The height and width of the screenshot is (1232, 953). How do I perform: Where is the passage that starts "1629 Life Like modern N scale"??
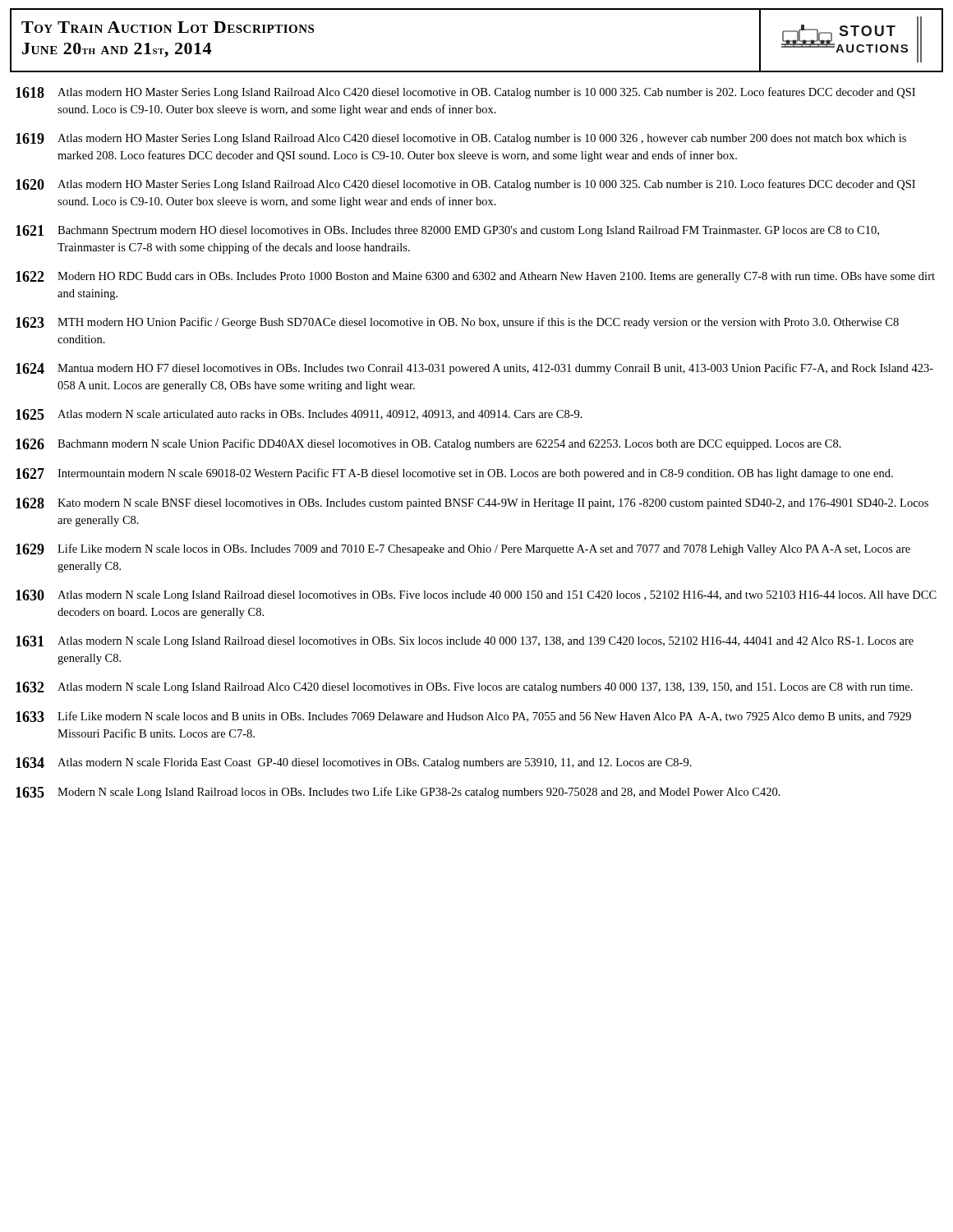476,558
